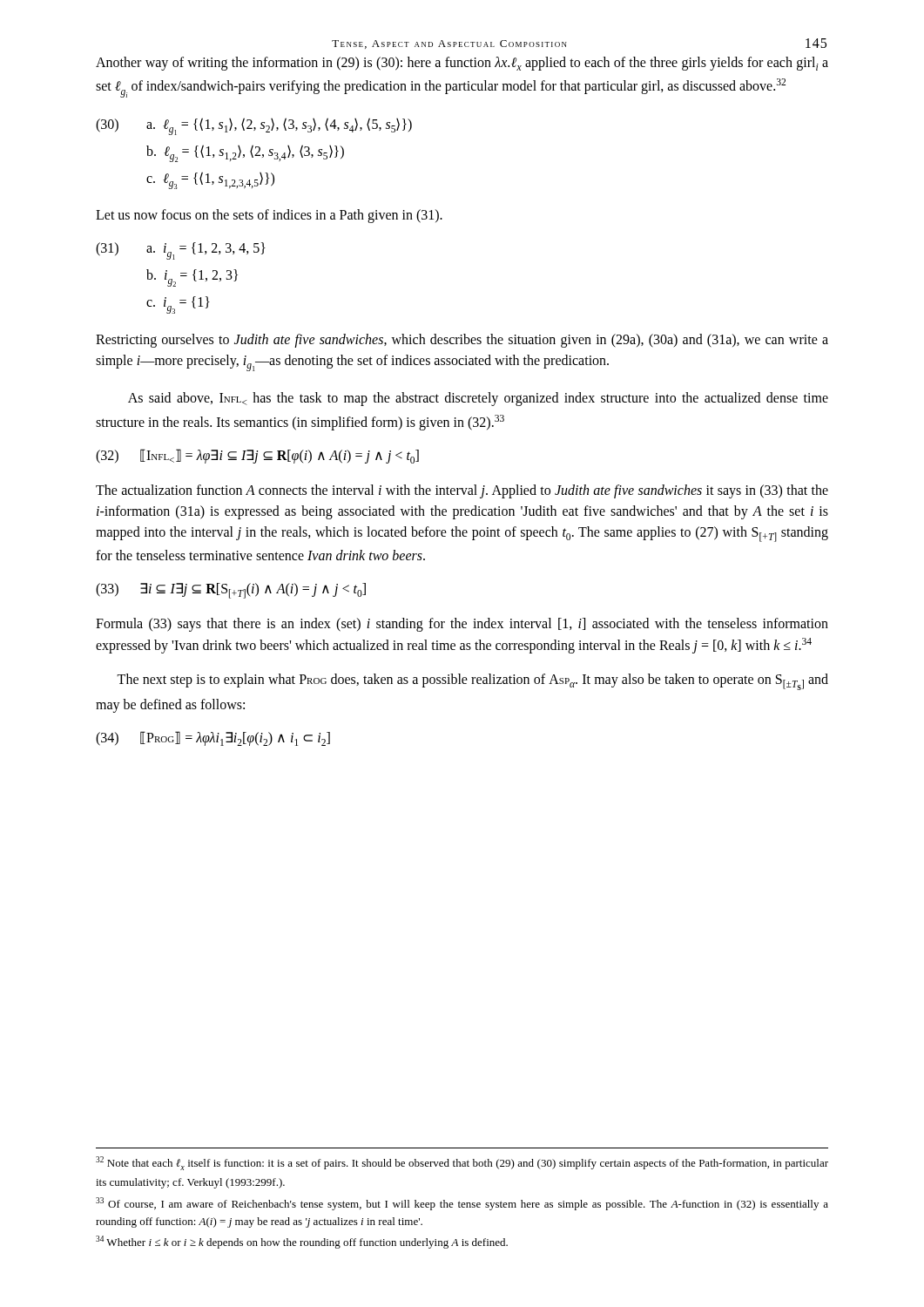
Task: Find the footnote that reads "34 Whether i ≤ k or i ≥"
Action: [302, 1242]
